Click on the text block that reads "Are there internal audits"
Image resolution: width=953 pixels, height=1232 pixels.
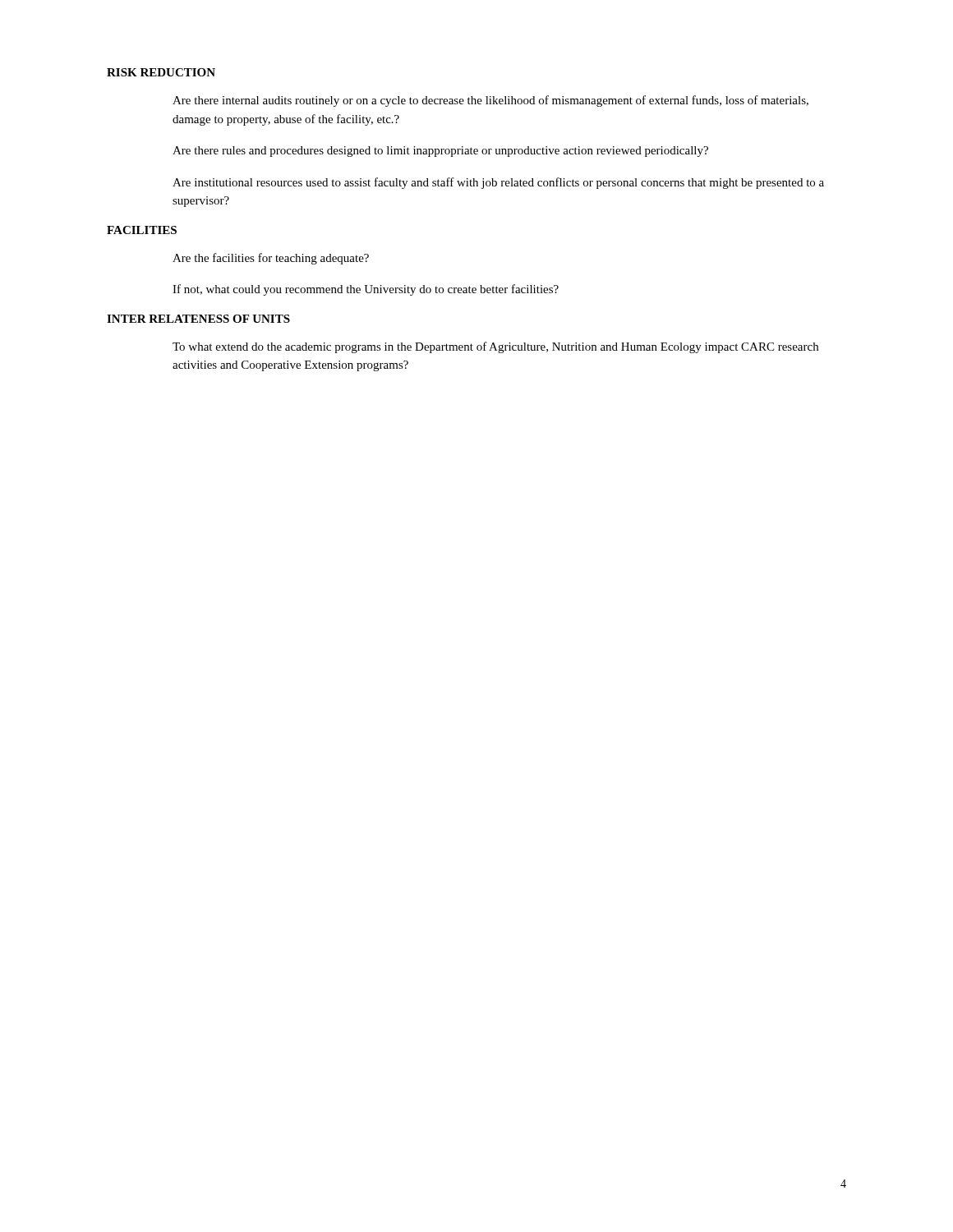click(x=491, y=109)
